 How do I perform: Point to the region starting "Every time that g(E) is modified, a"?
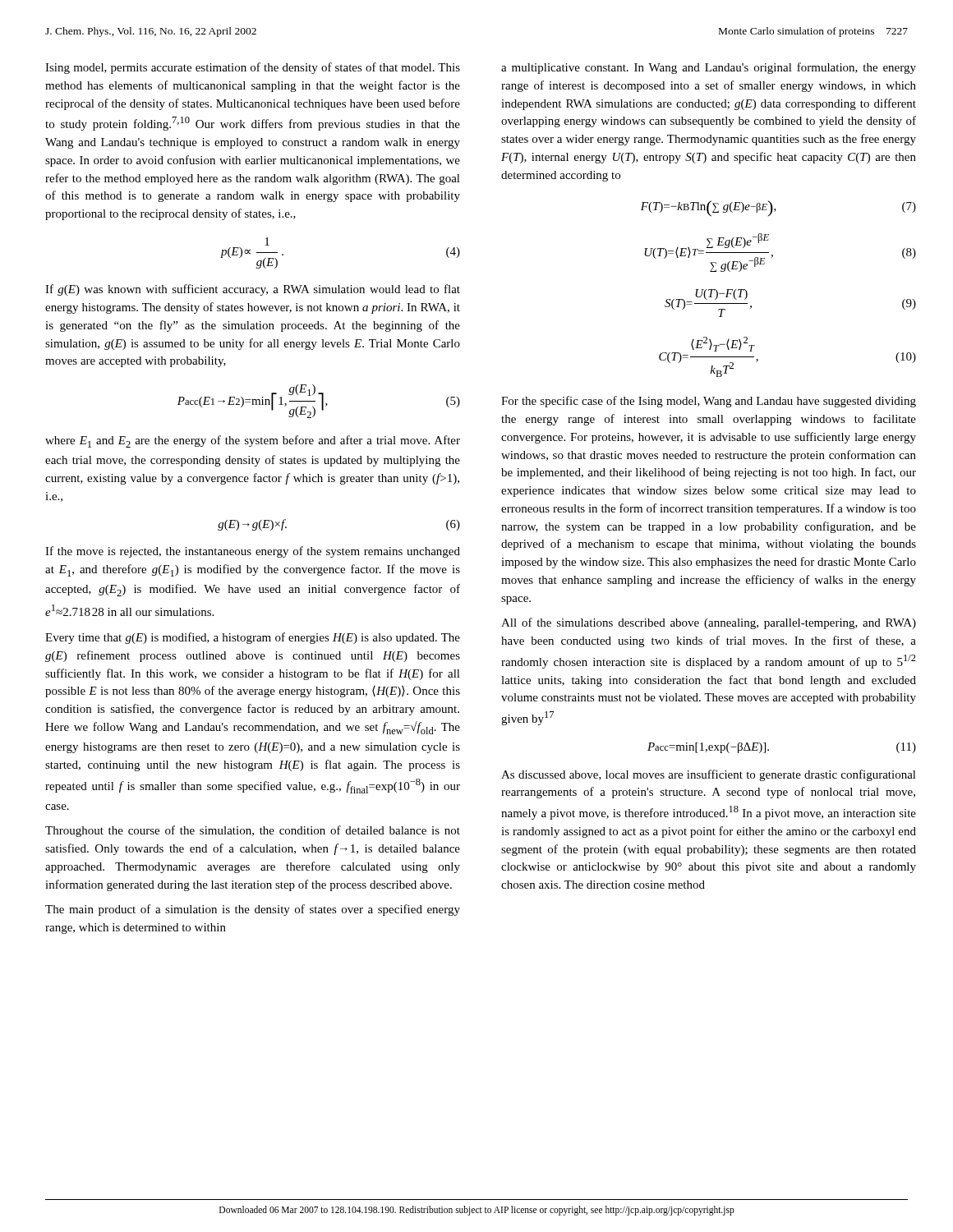pyautogui.click(x=253, y=722)
